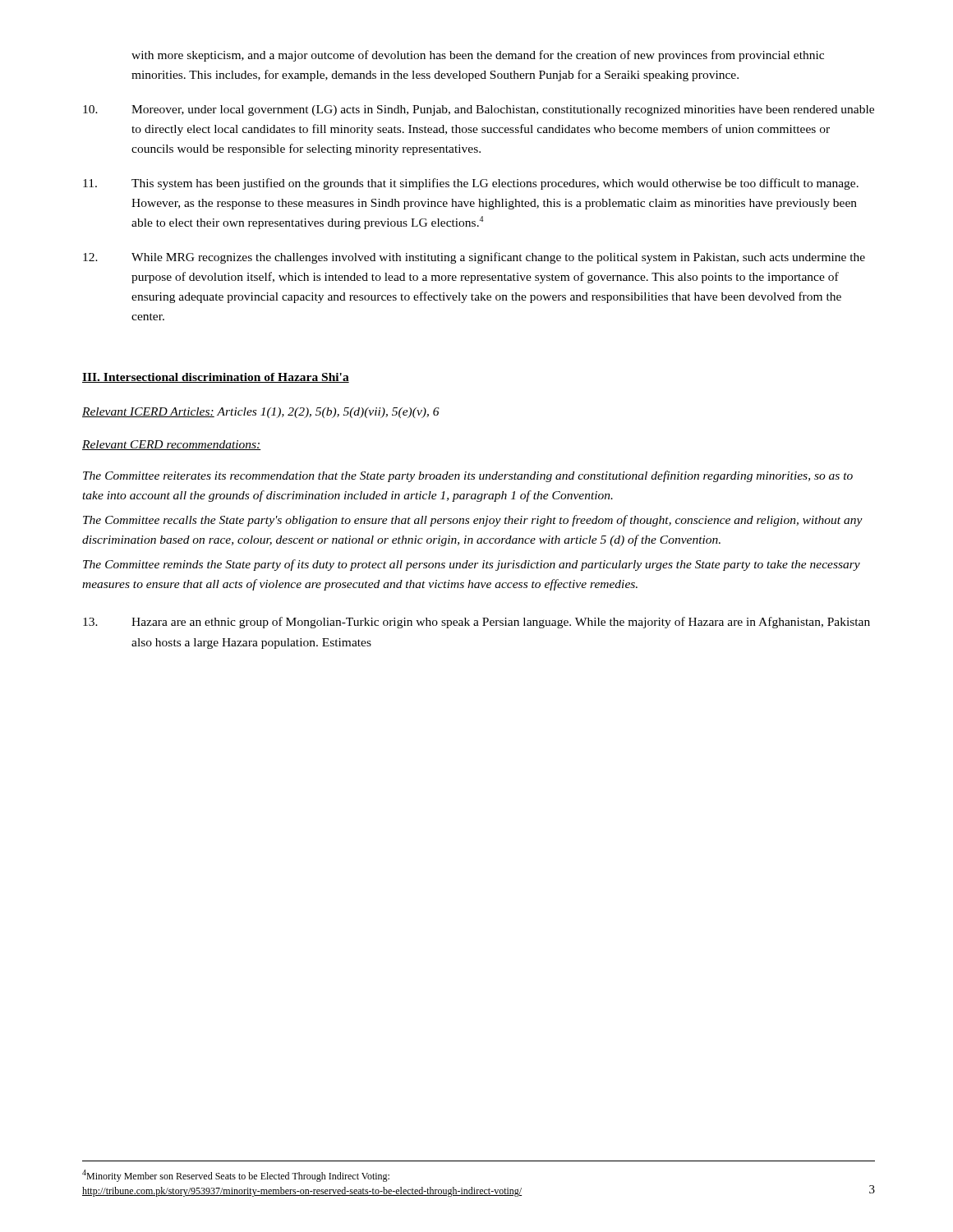This screenshot has width=953, height=1232.
Task: Where is the passage that starts "10. Moreover, under local government (LG) acts in"?
Action: 479,129
